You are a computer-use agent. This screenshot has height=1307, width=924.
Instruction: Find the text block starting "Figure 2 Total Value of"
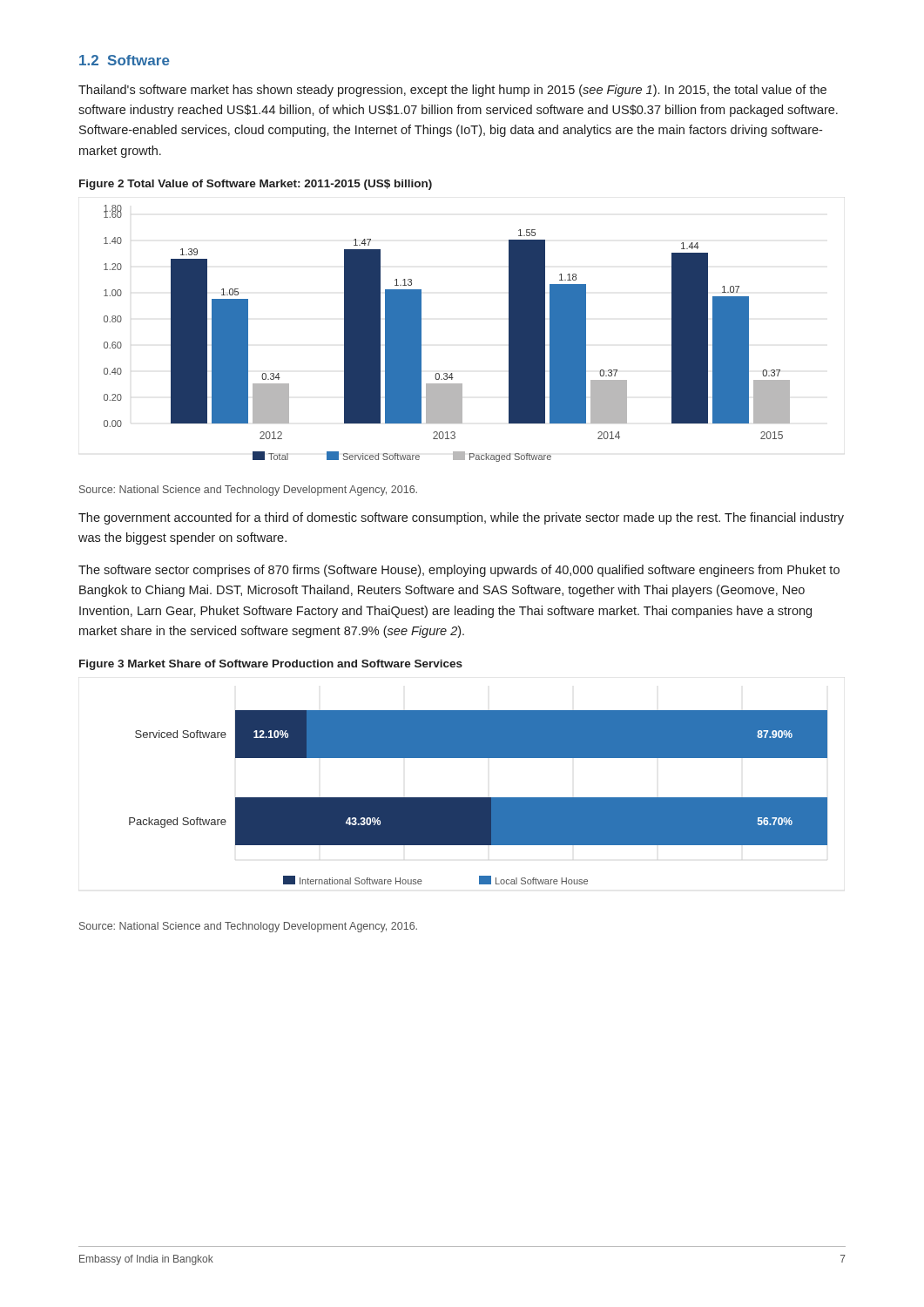[255, 183]
